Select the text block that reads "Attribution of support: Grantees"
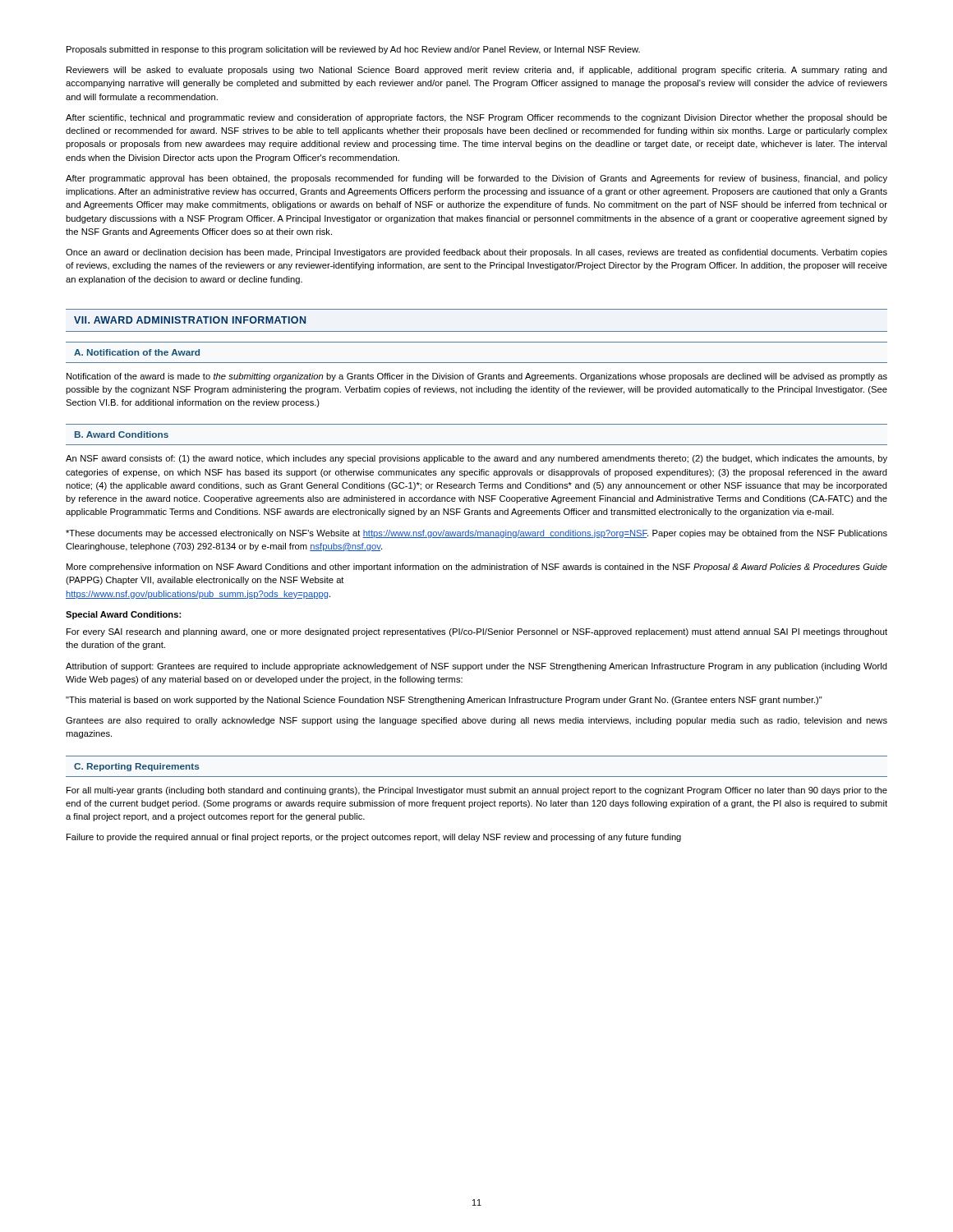Viewport: 953px width, 1232px height. (x=476, y=672)
